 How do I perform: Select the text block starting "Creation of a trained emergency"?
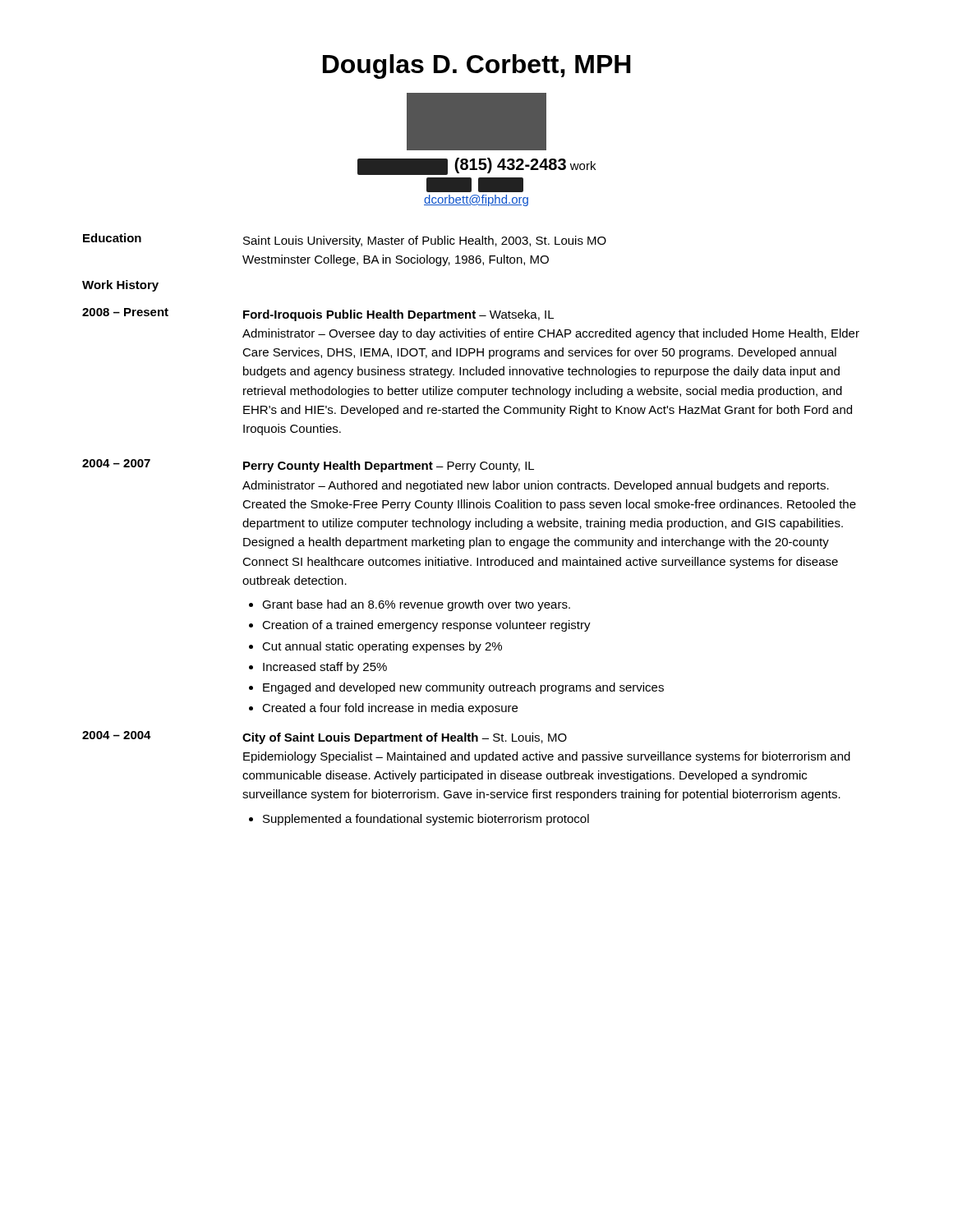[x=426, y=625]
